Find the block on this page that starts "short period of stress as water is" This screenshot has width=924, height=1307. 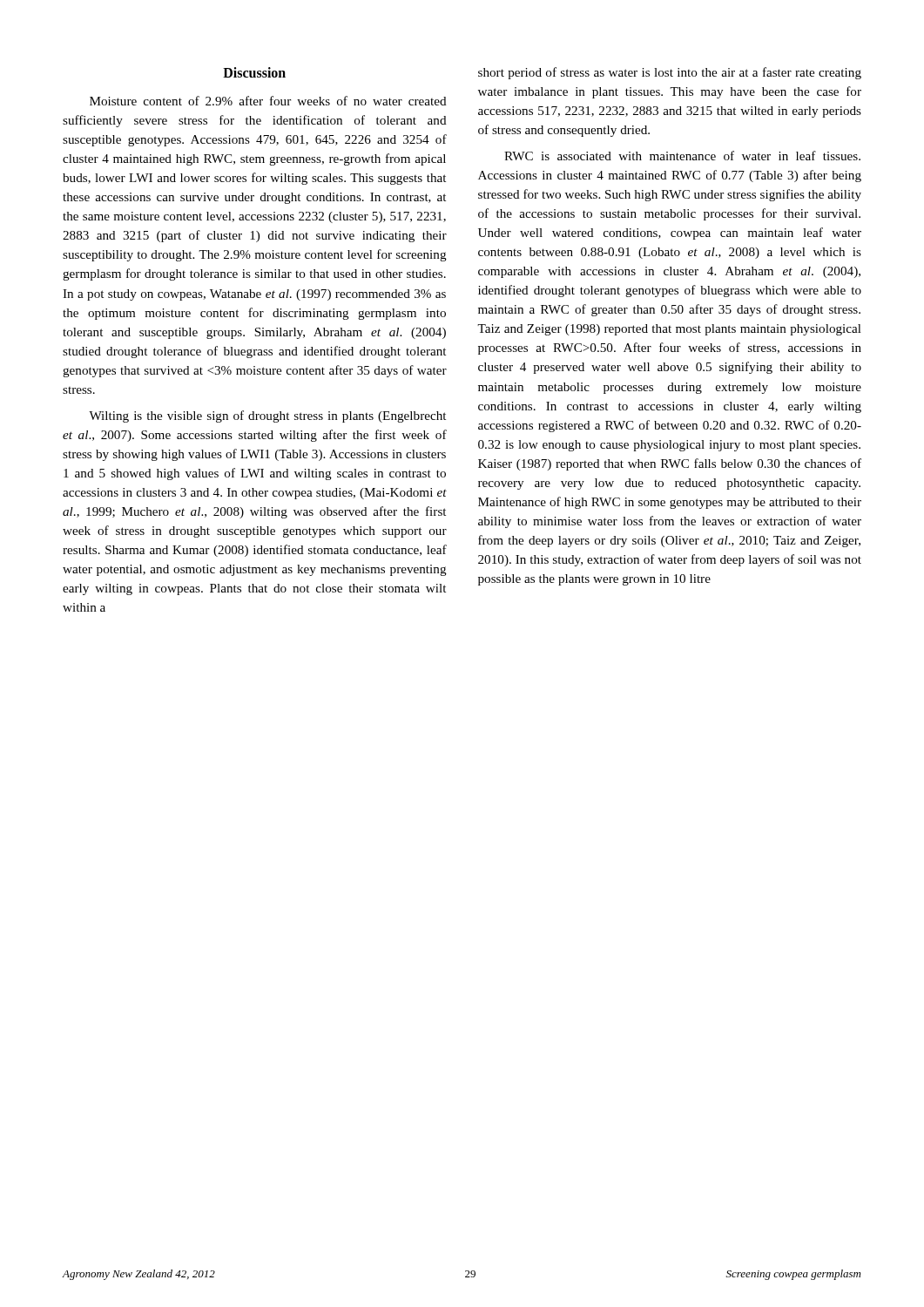click(x=669, y=325)
